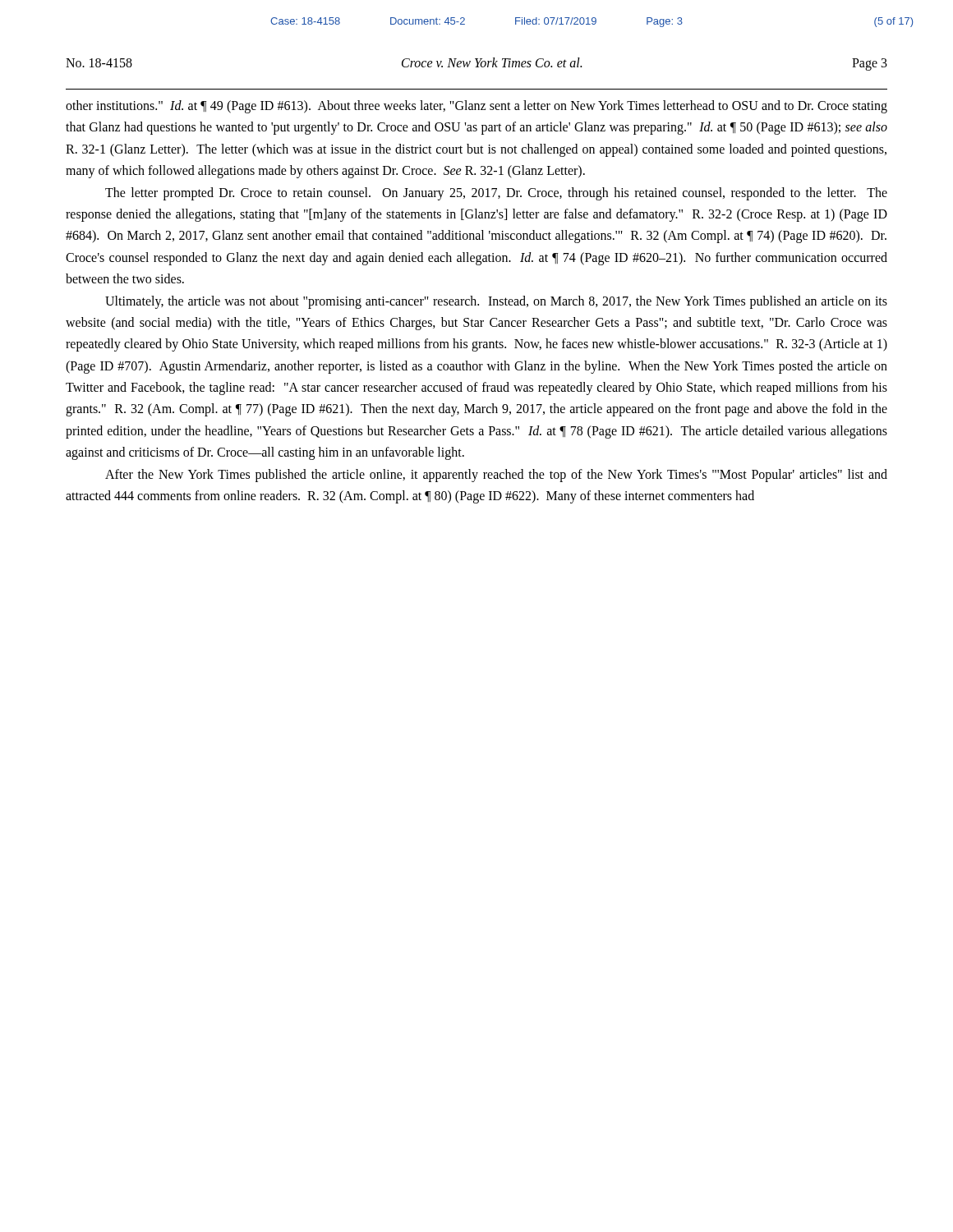Locate the block starting "The letter prompted Dr. Croce to retain"
The height and width of the screenshot is (1232, 953).
coord(476,236)
